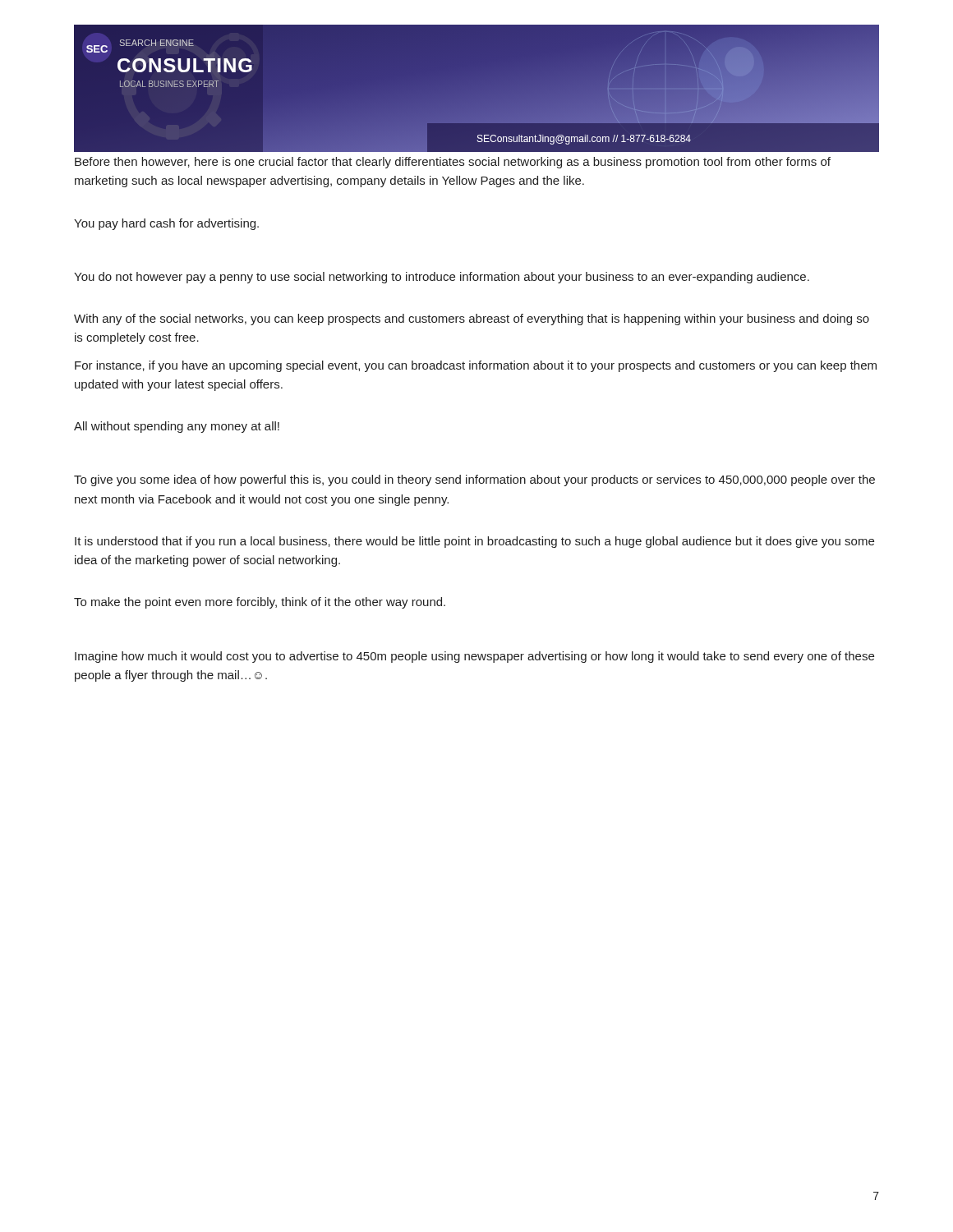Click on the text block starting "Imagine how much"
The width and height of the screenshot is (953, 1232).
[474, 665]
